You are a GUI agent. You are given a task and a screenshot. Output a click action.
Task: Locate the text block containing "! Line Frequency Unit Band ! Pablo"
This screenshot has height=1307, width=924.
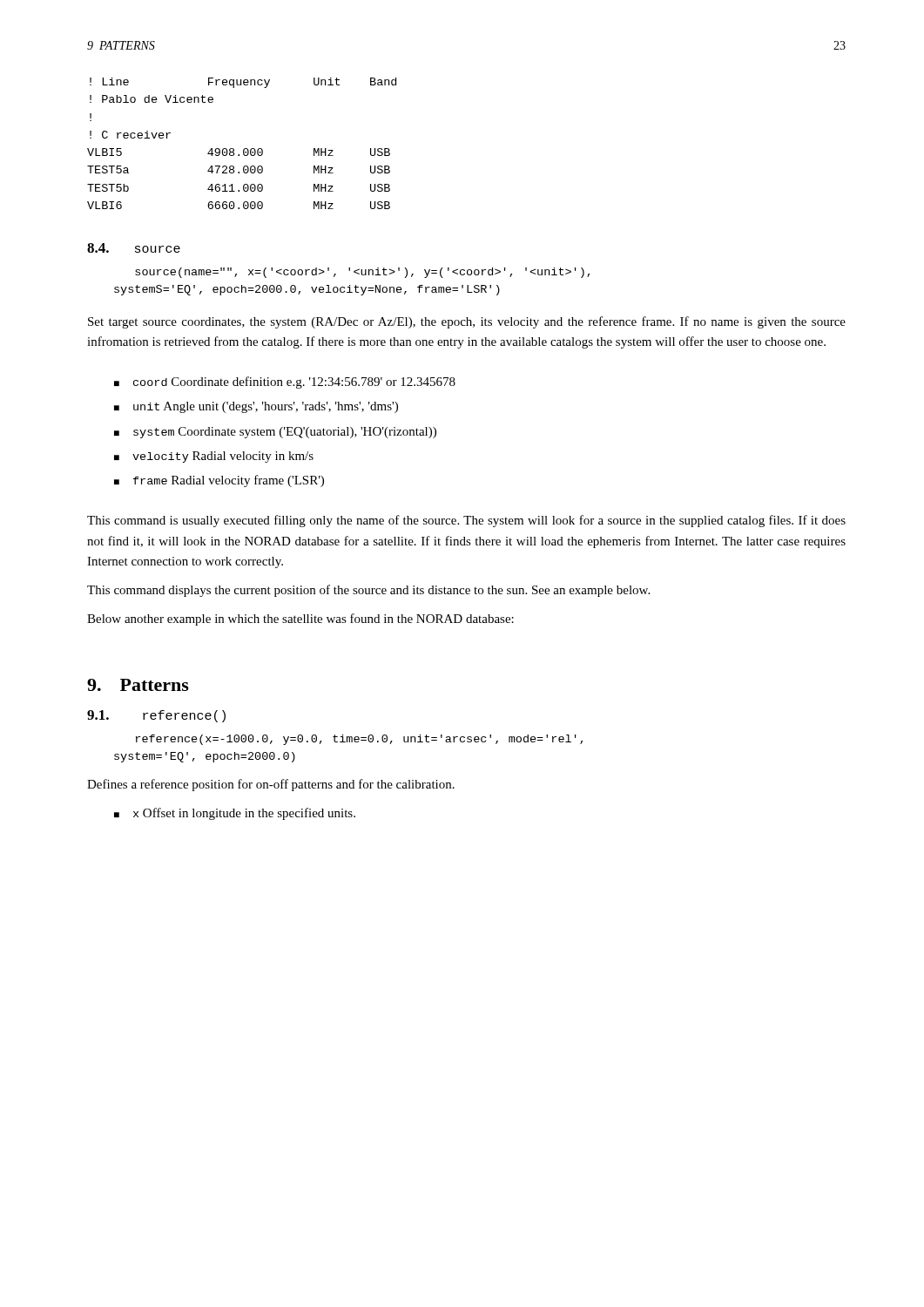click(x=243, y=83)
